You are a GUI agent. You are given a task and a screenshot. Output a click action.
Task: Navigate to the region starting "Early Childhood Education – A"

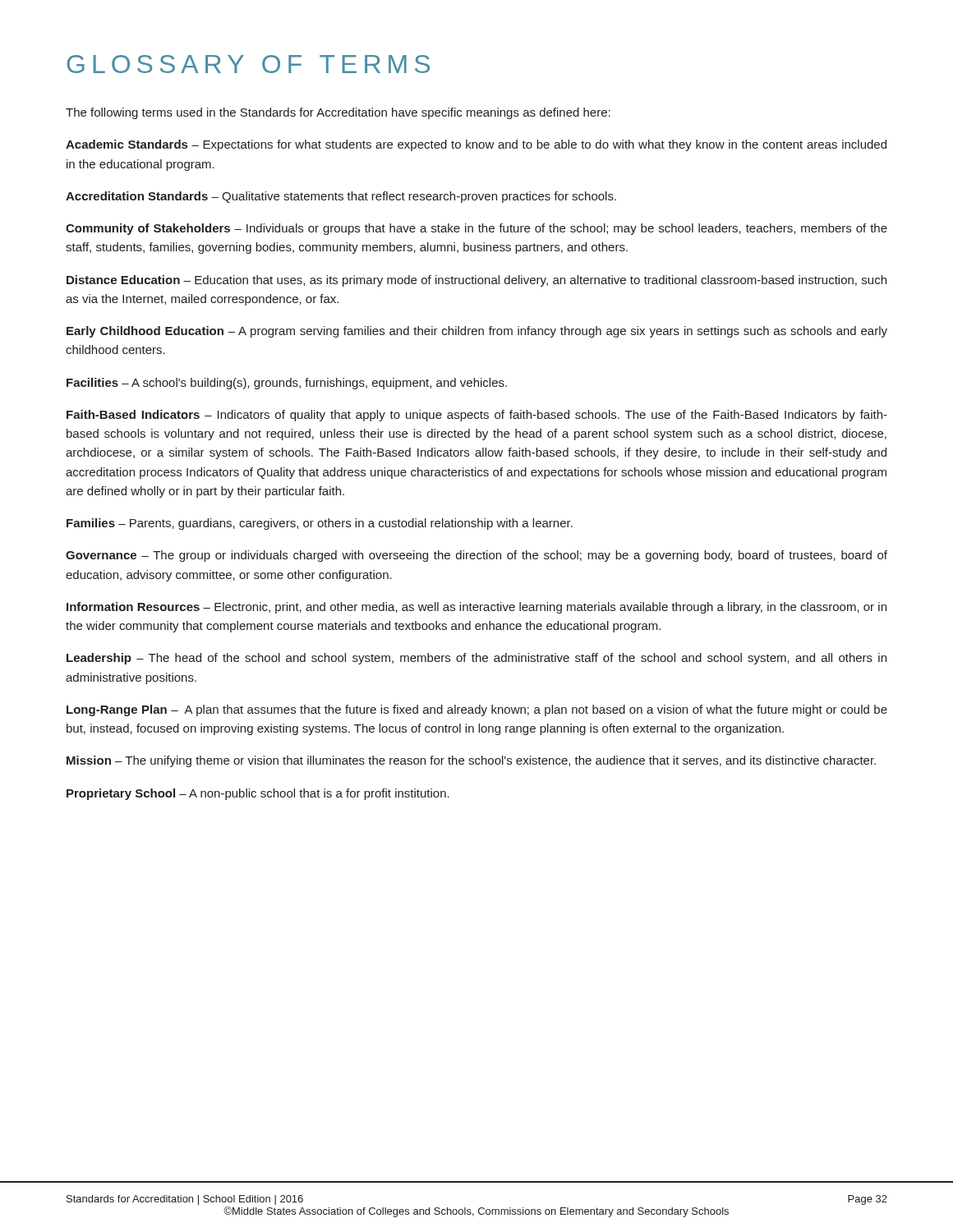476,340
